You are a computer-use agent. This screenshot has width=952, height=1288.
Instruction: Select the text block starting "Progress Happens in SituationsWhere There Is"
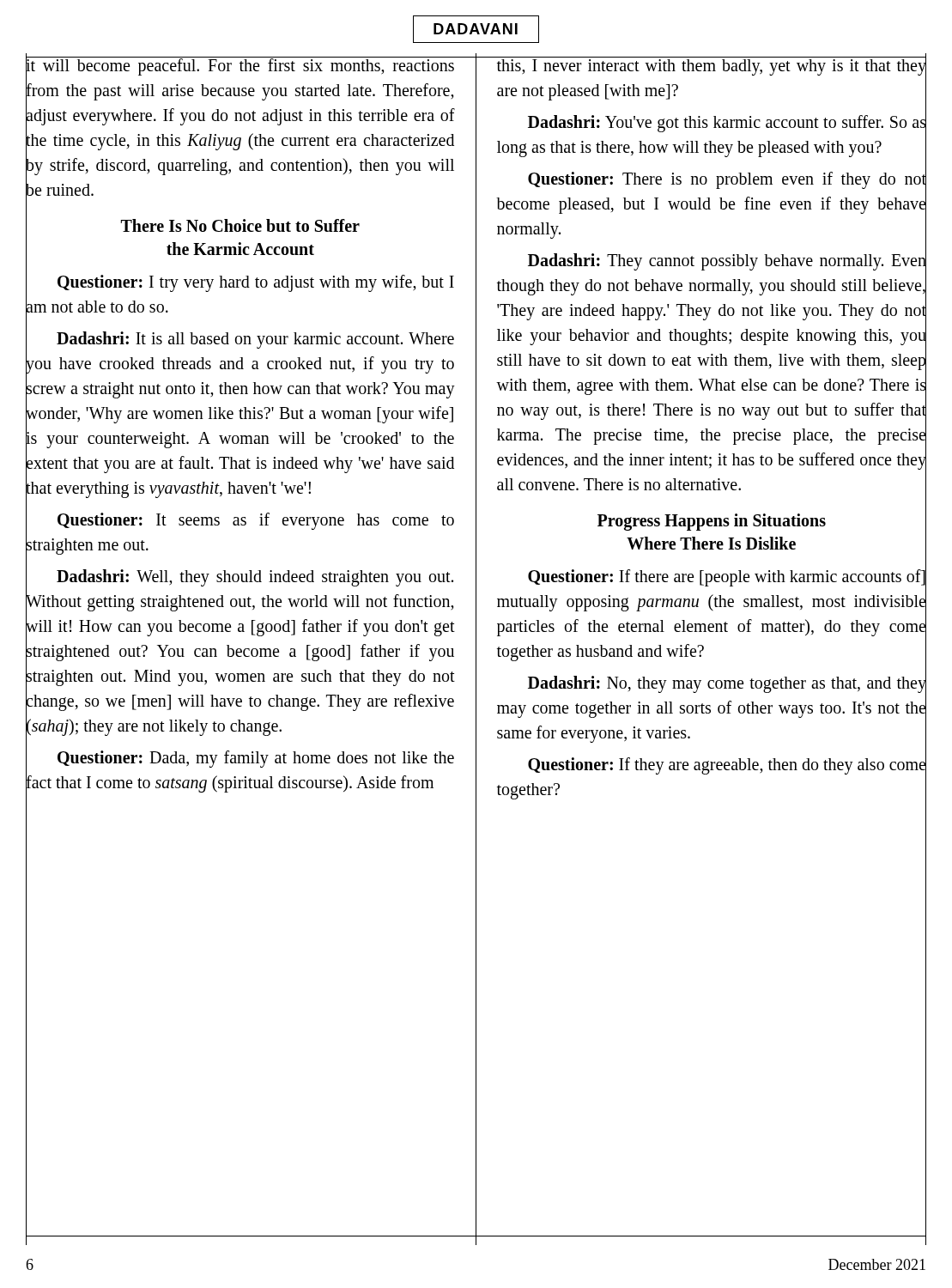pyautogui.click(x=711, y=532)
